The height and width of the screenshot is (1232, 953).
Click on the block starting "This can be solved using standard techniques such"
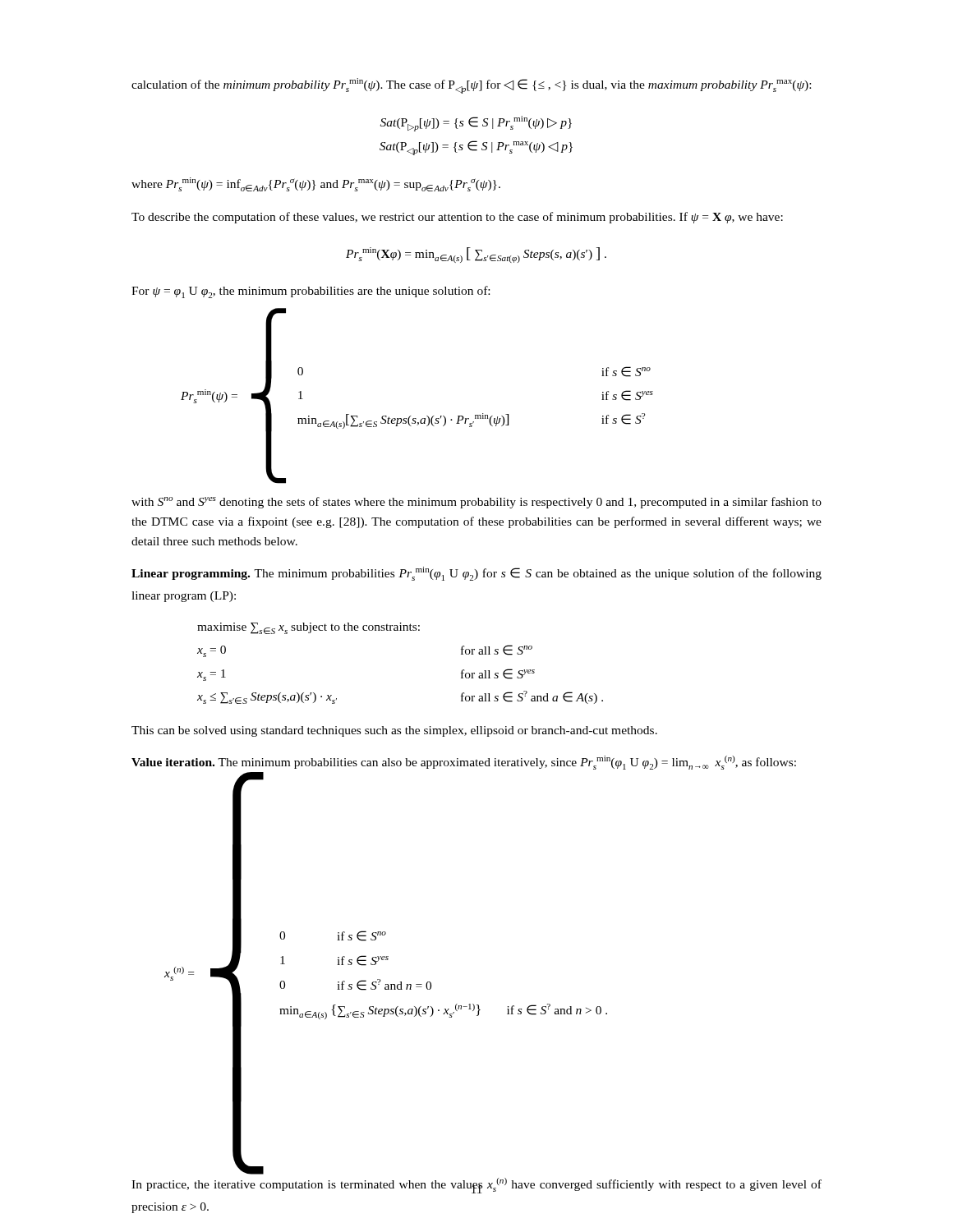(x=395, y=729)
